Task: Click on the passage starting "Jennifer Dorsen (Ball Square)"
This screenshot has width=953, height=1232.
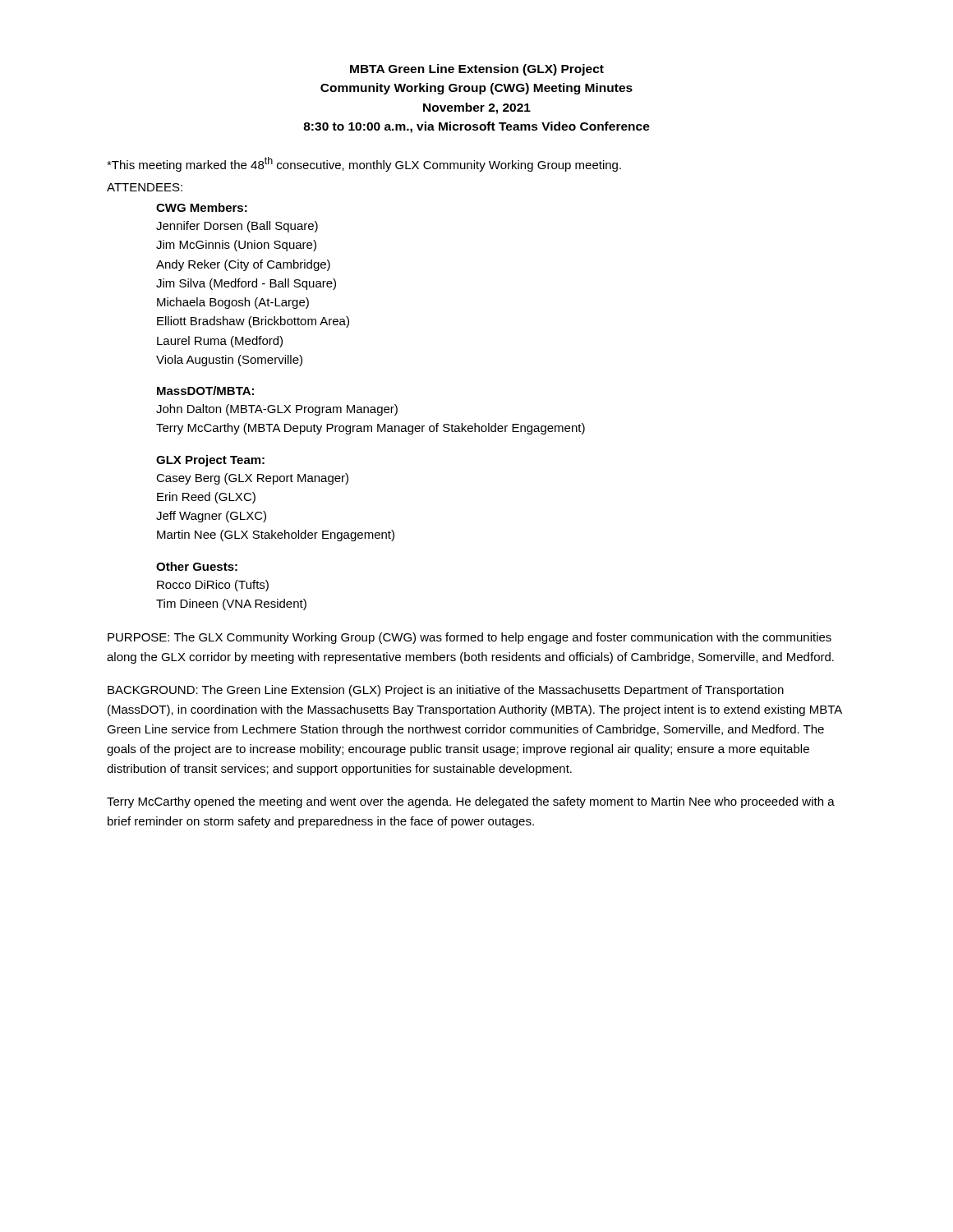Action: 237,227
